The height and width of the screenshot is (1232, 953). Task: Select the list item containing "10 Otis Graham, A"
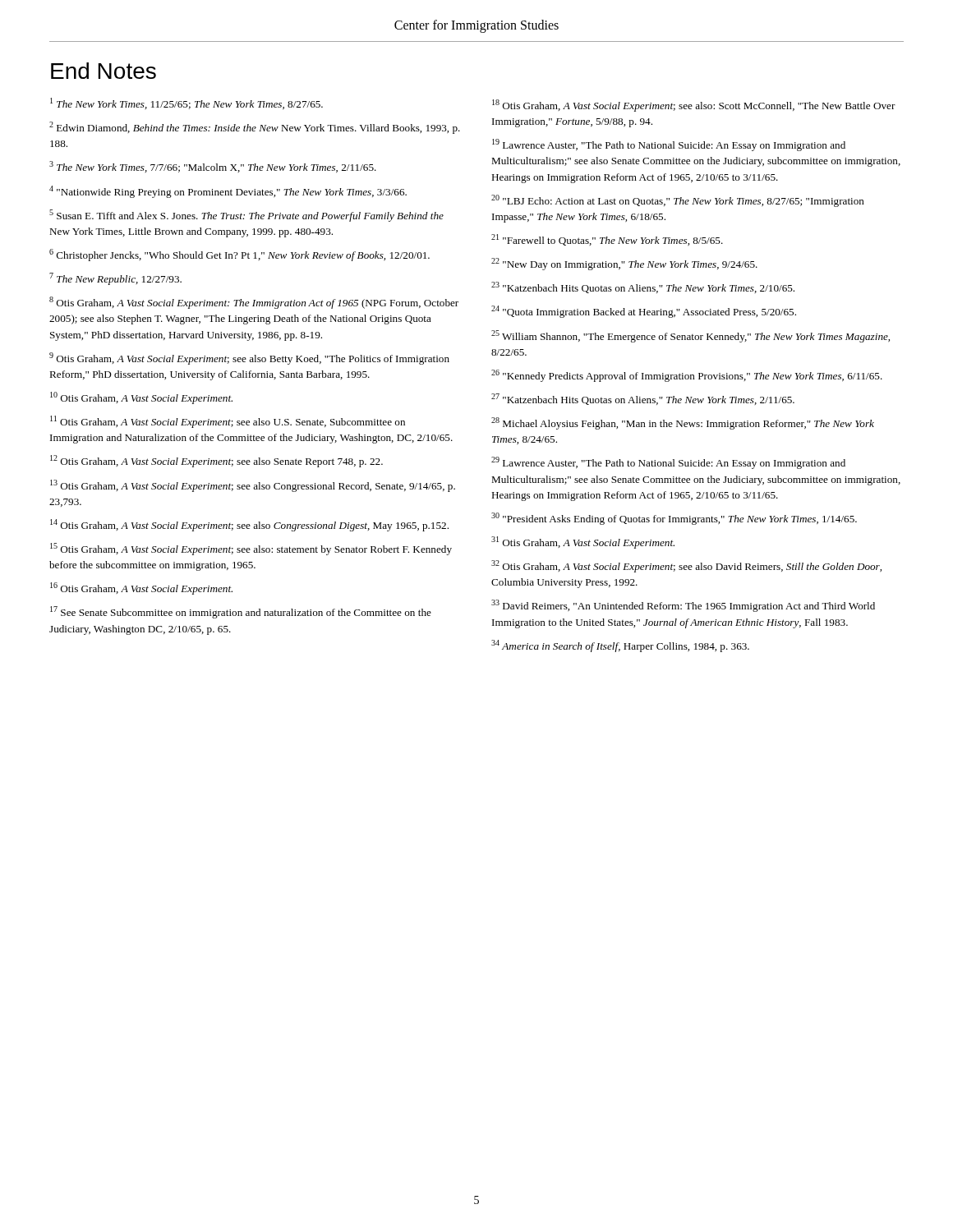pyautogui.click(x=141, y=397)
